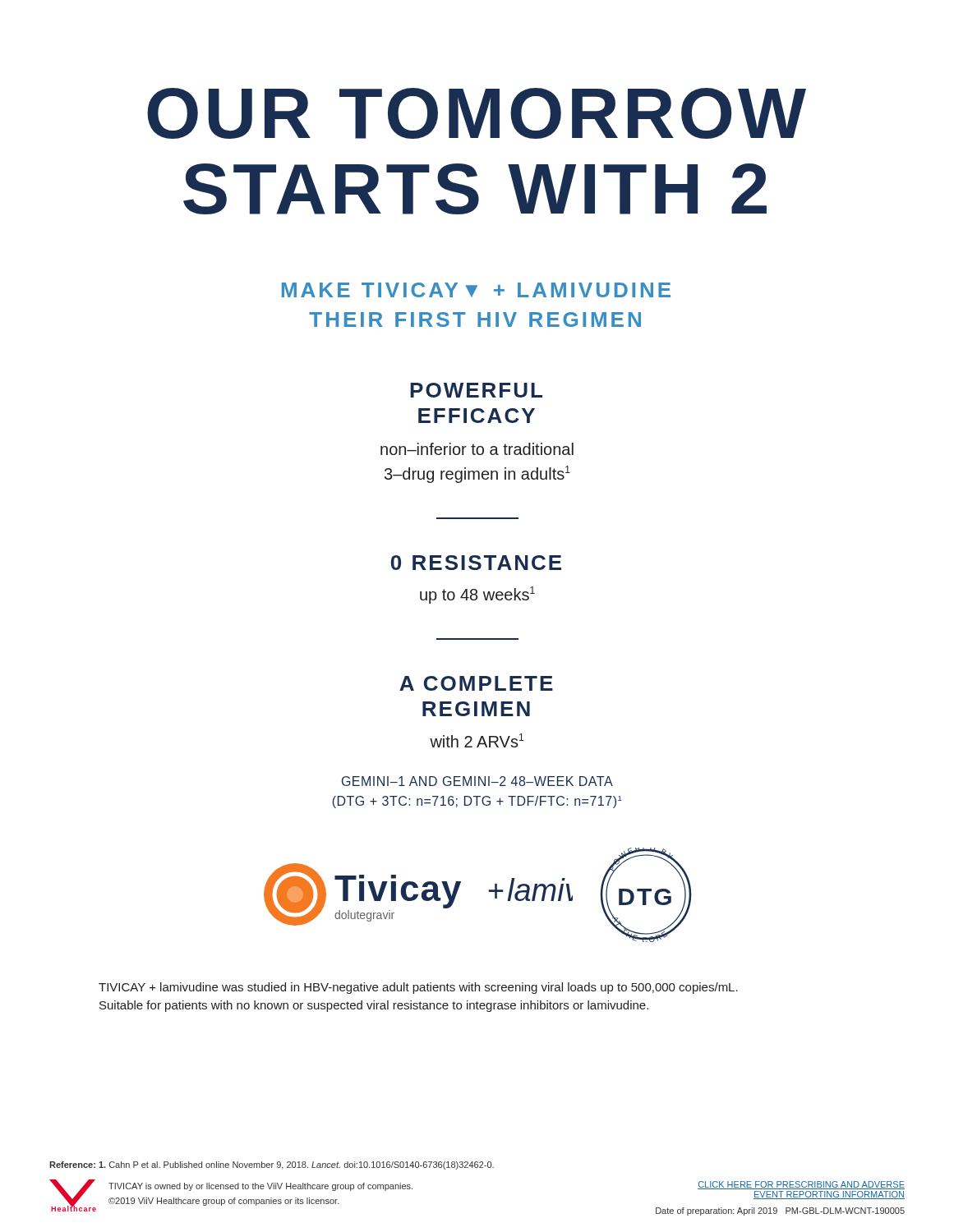The image size is (954, 1232).
Task: Point to the block starting "A COMPLETEREGIMEN"
Action: click(x=477, y=697)
